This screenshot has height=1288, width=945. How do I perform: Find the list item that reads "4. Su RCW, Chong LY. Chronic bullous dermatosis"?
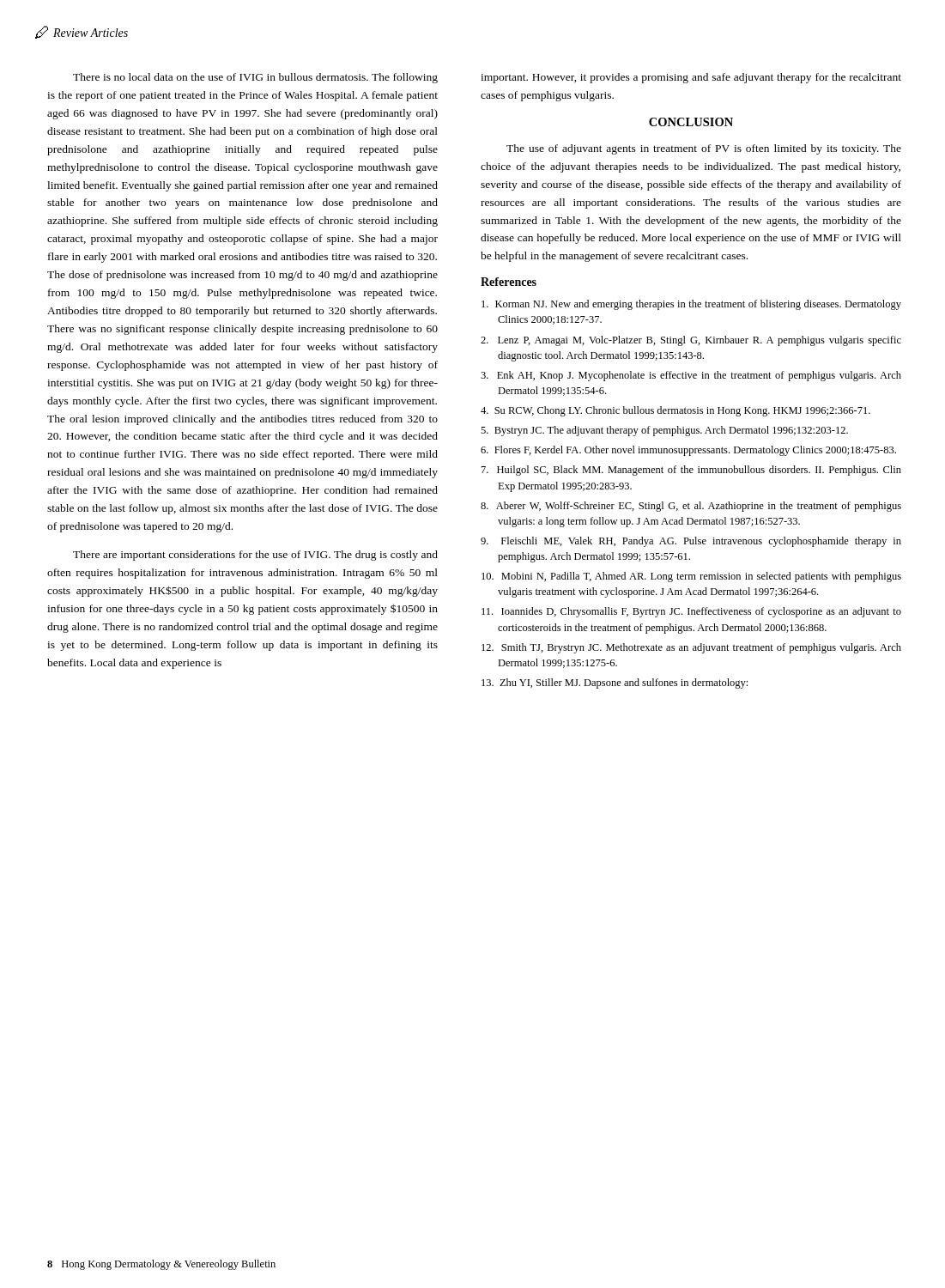pos(676,410)
